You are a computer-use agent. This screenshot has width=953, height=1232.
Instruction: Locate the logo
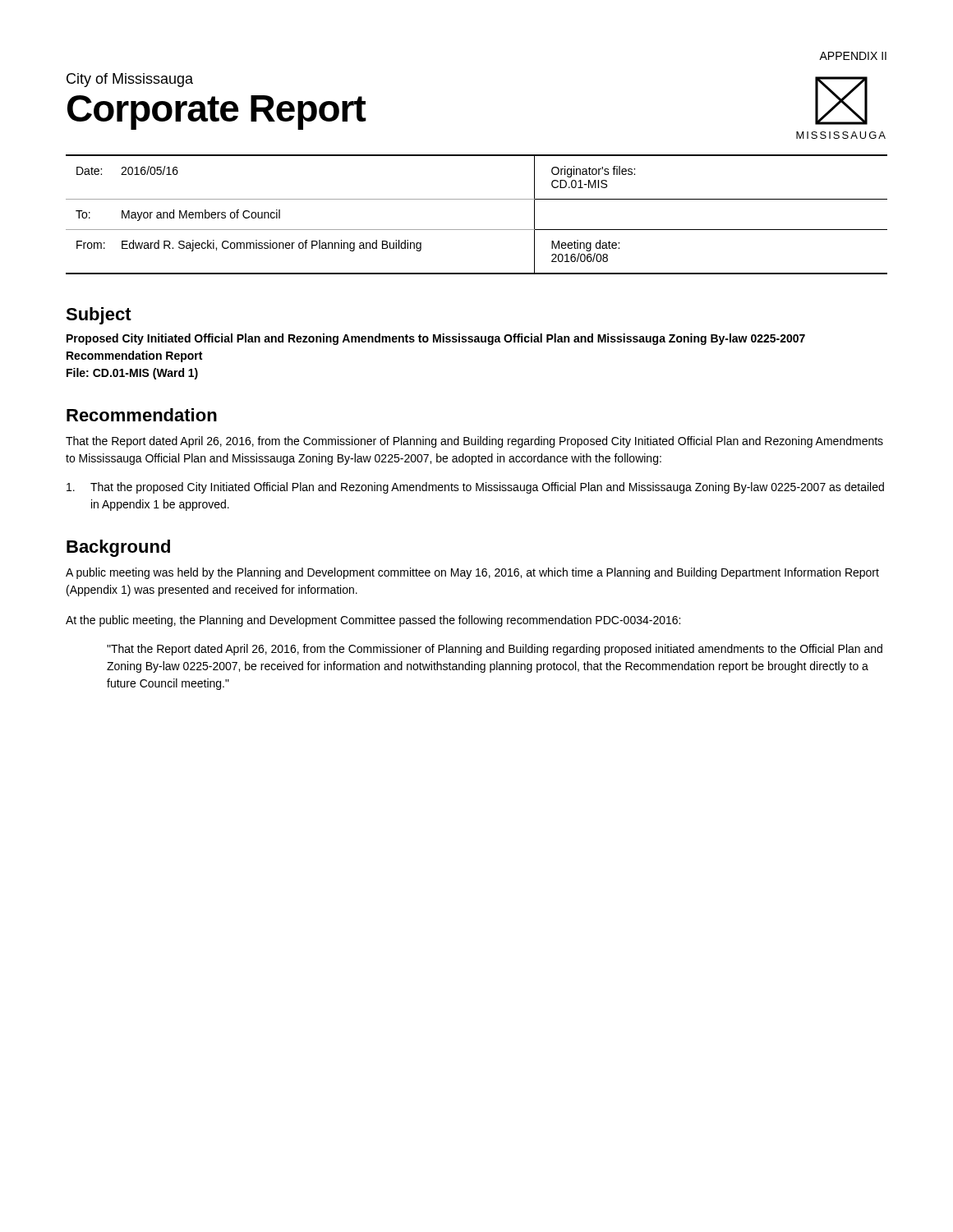tap(841, 108)
